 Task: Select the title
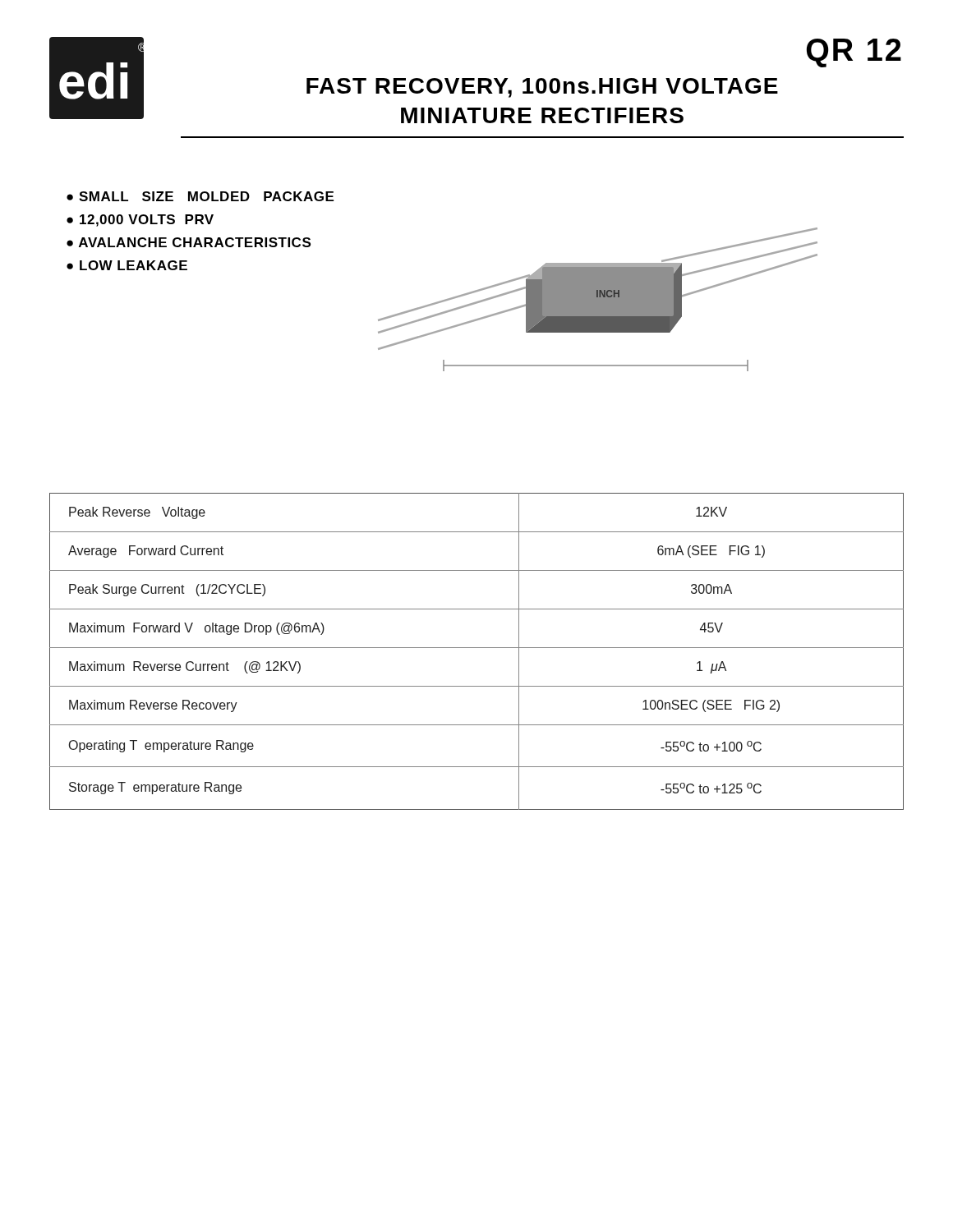542,82
